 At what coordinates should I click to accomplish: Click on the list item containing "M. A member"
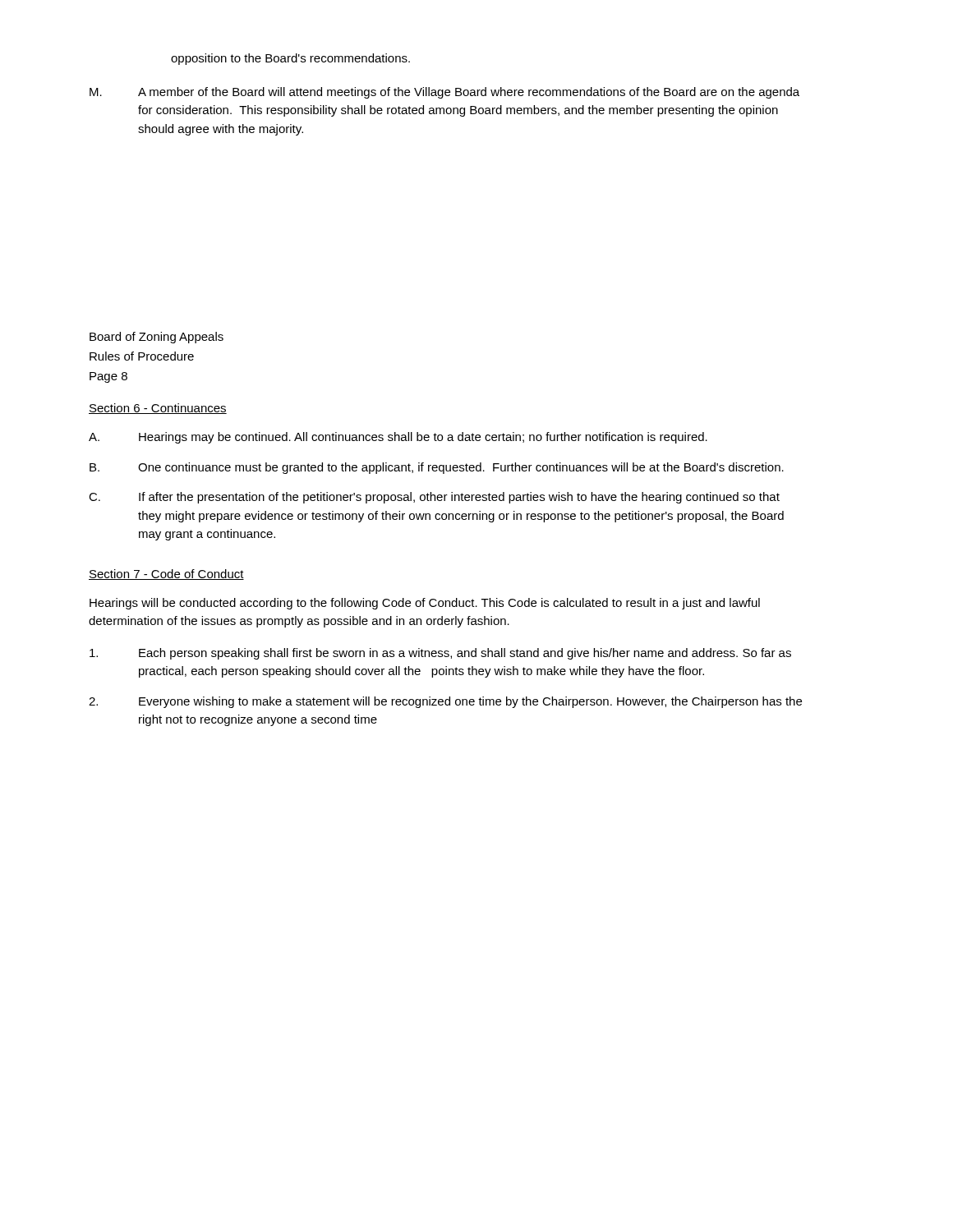446,110
